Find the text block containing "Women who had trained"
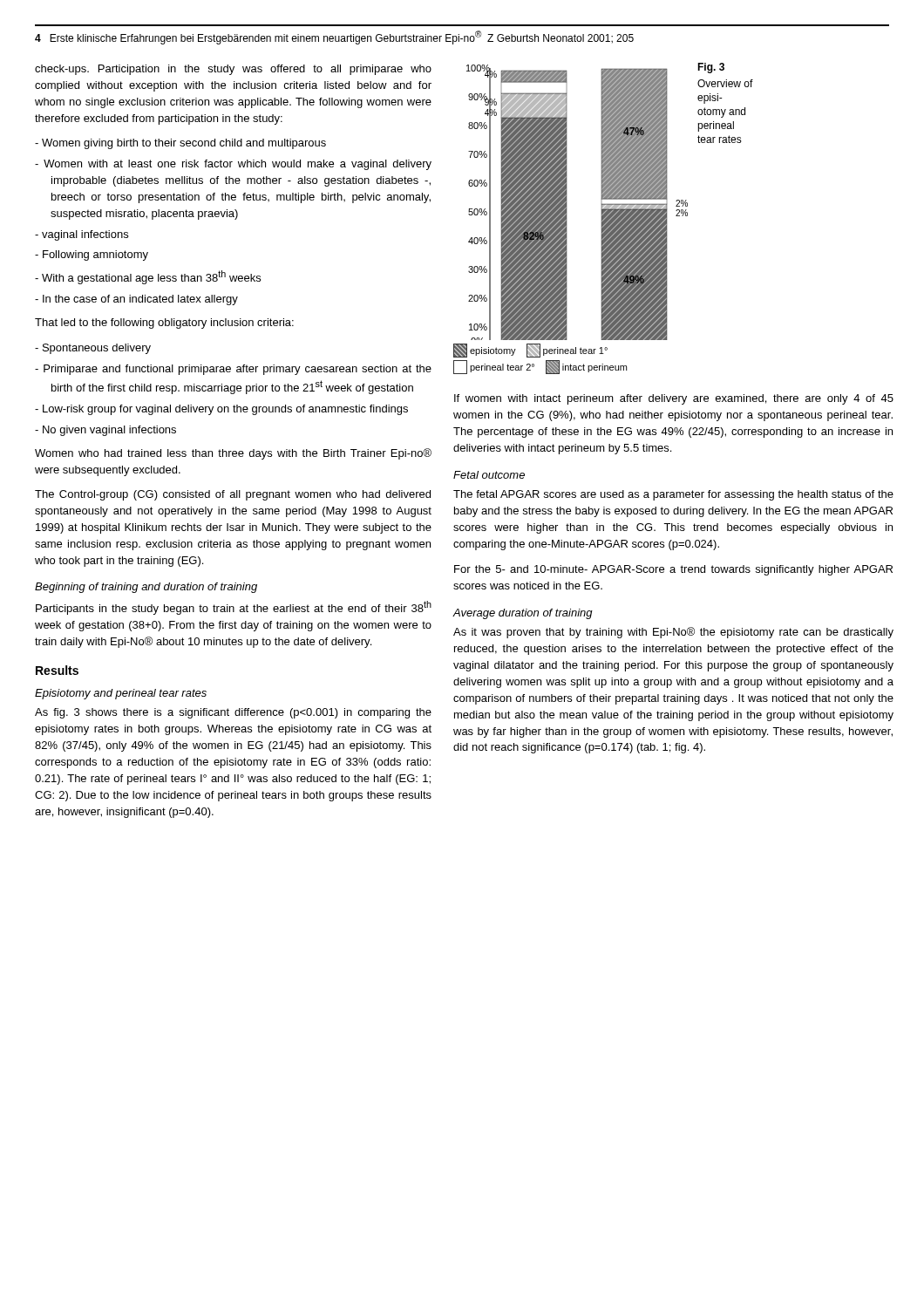 pyautogui.click(x=233, y=461)
